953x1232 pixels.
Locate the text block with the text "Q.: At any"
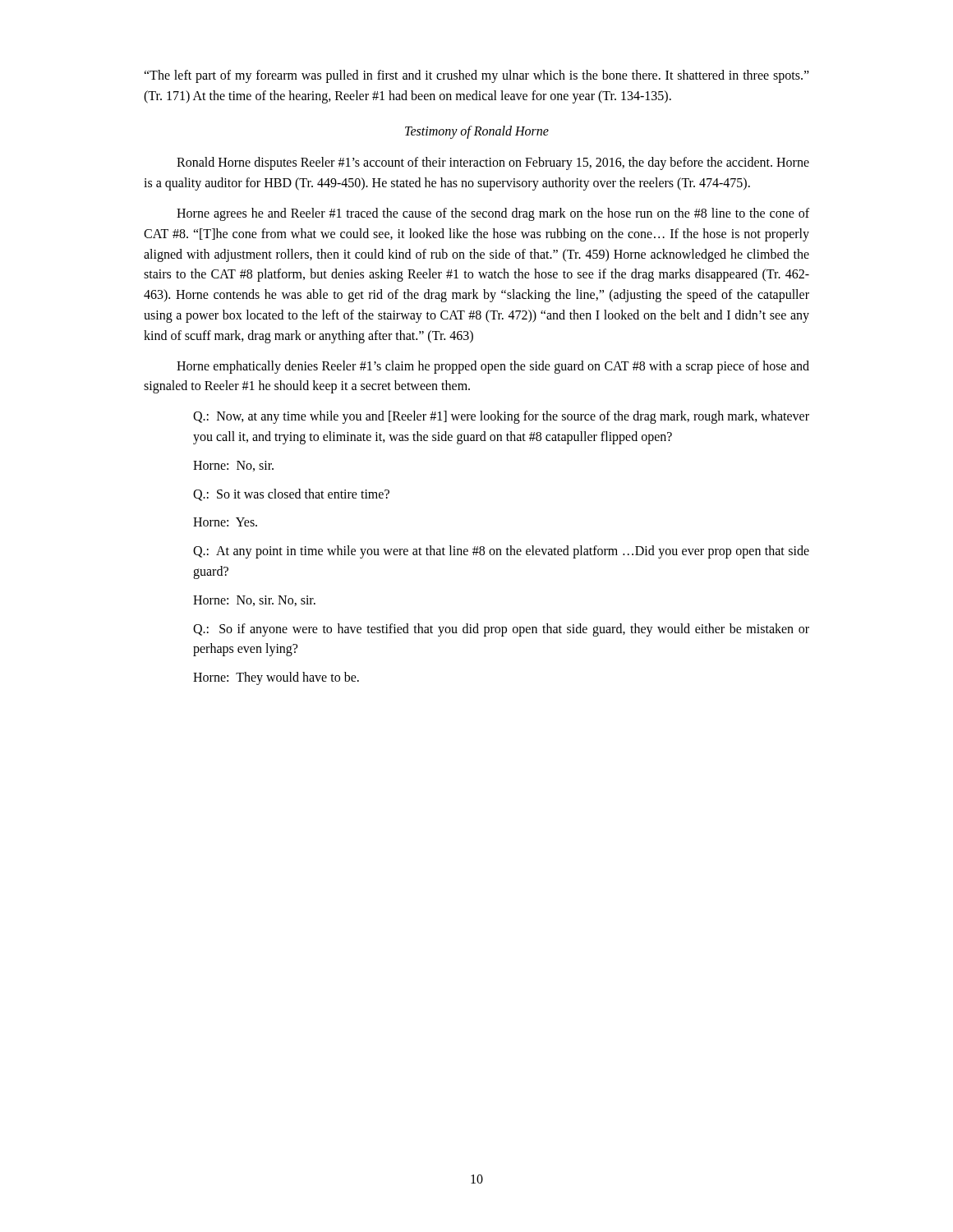pyautogui.click(x=501, y=561)
